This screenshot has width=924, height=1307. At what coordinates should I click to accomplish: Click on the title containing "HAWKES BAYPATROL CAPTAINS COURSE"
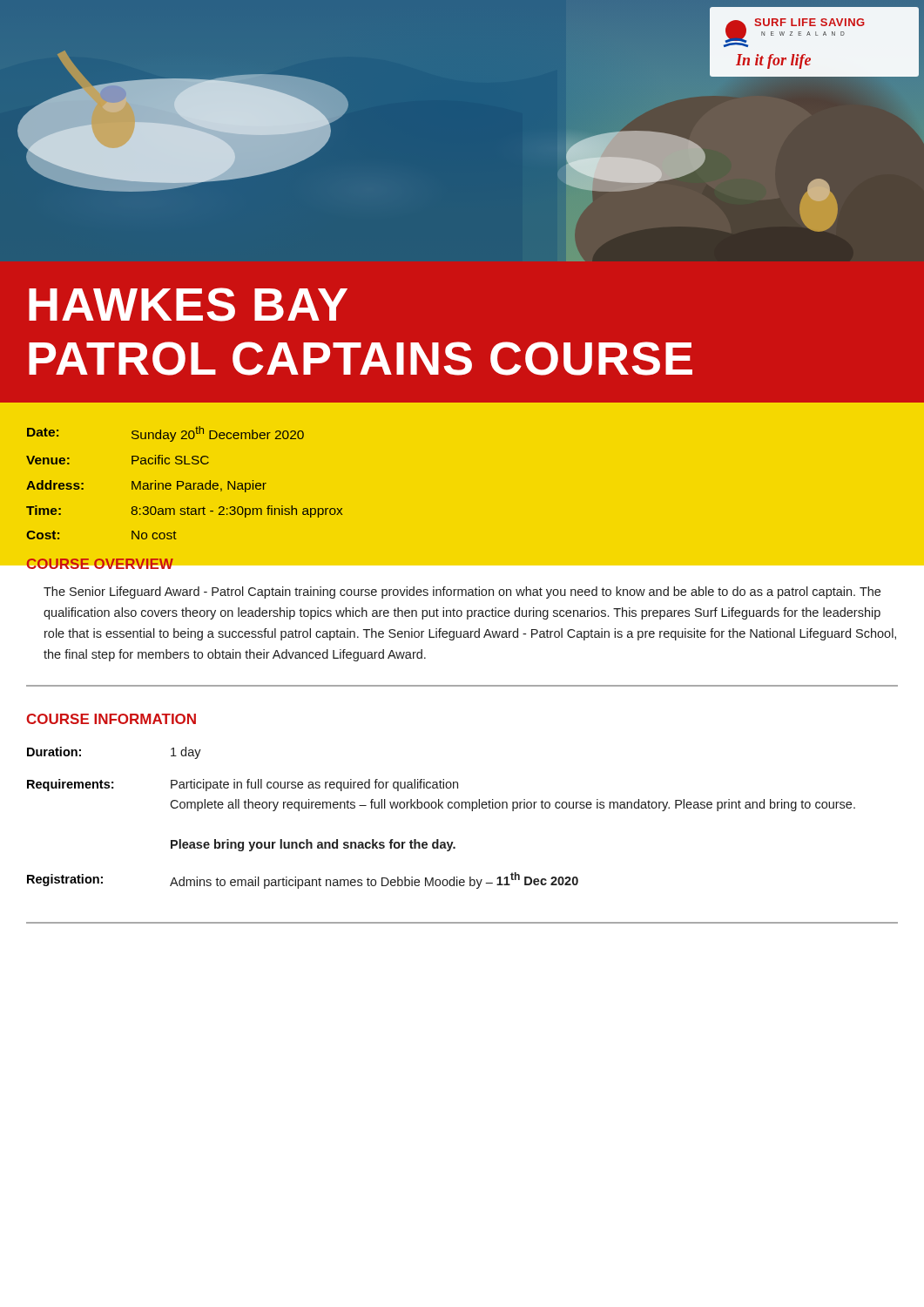[462, 331]
